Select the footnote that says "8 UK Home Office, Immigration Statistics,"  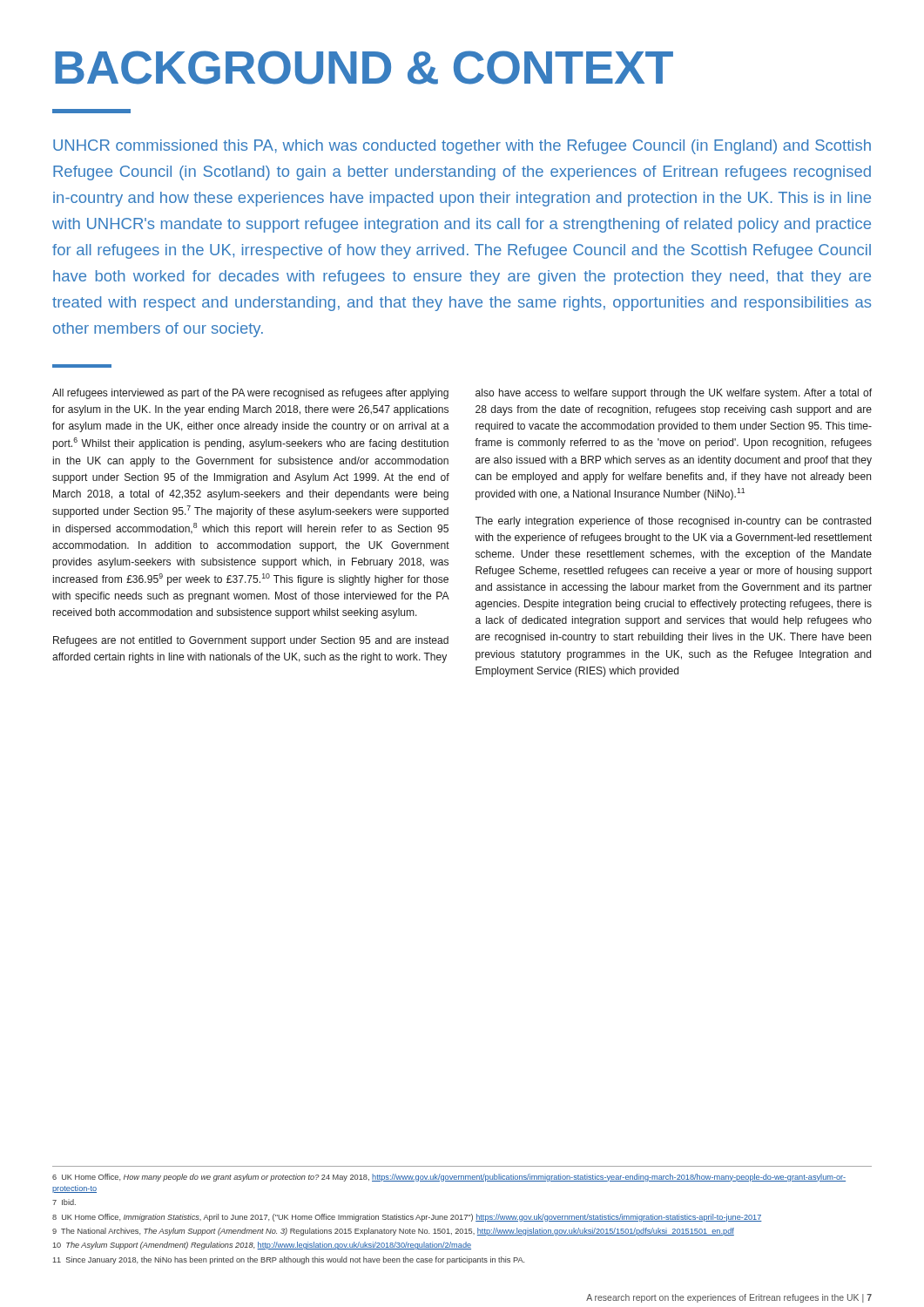[407, 1217]
